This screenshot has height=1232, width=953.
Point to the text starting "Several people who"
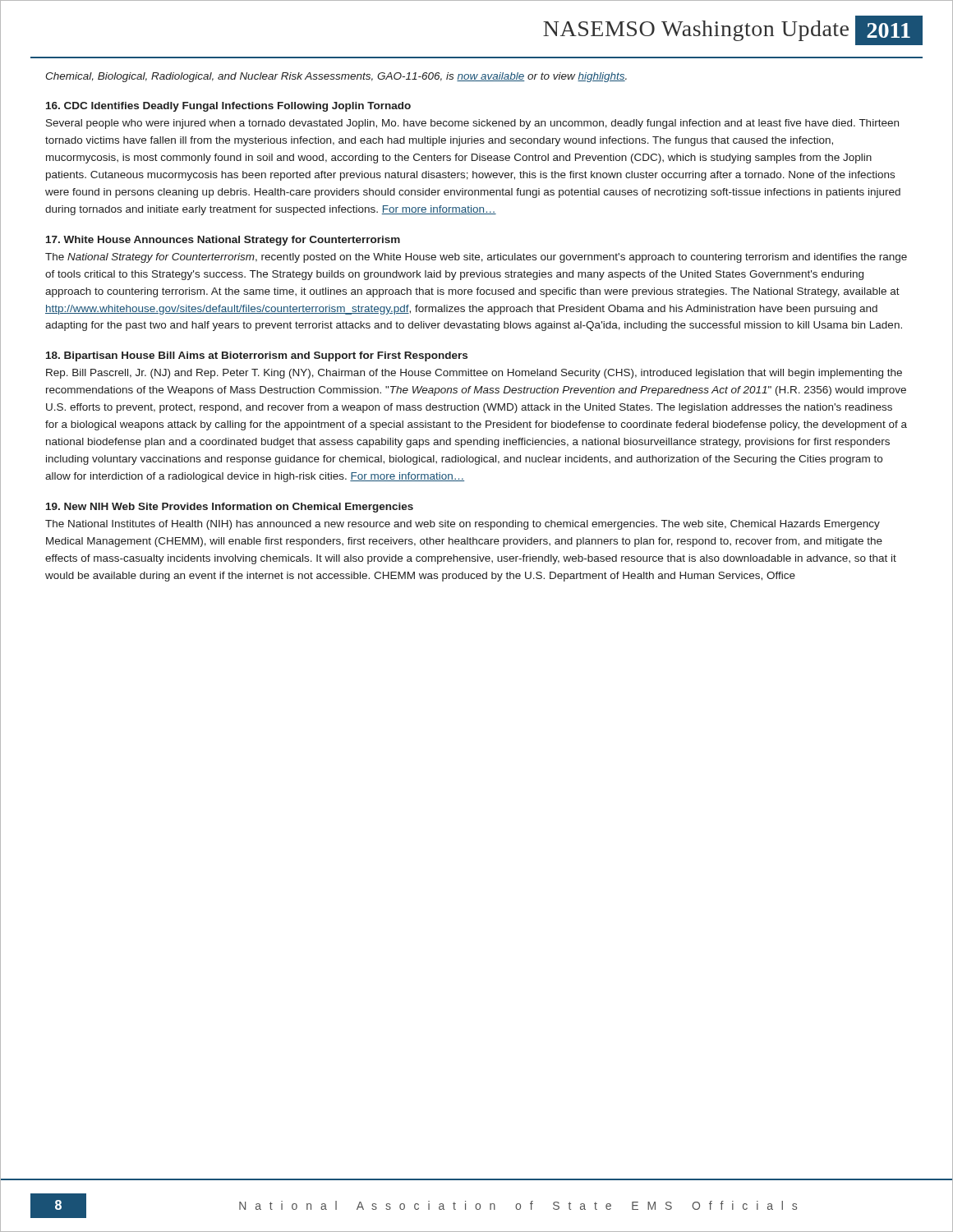[x=473, y=166]
